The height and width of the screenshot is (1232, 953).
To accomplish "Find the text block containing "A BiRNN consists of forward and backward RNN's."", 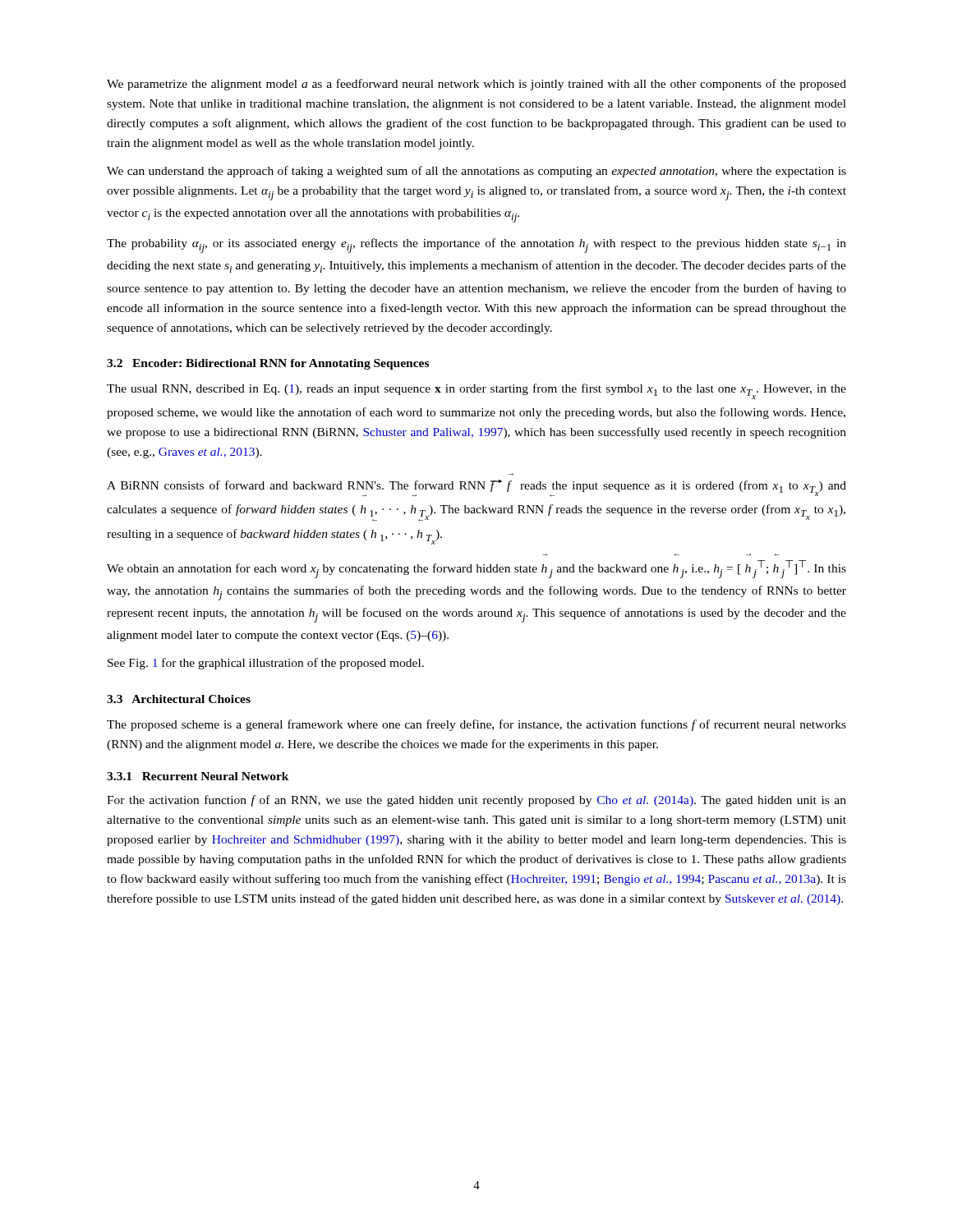I will 476,509.
